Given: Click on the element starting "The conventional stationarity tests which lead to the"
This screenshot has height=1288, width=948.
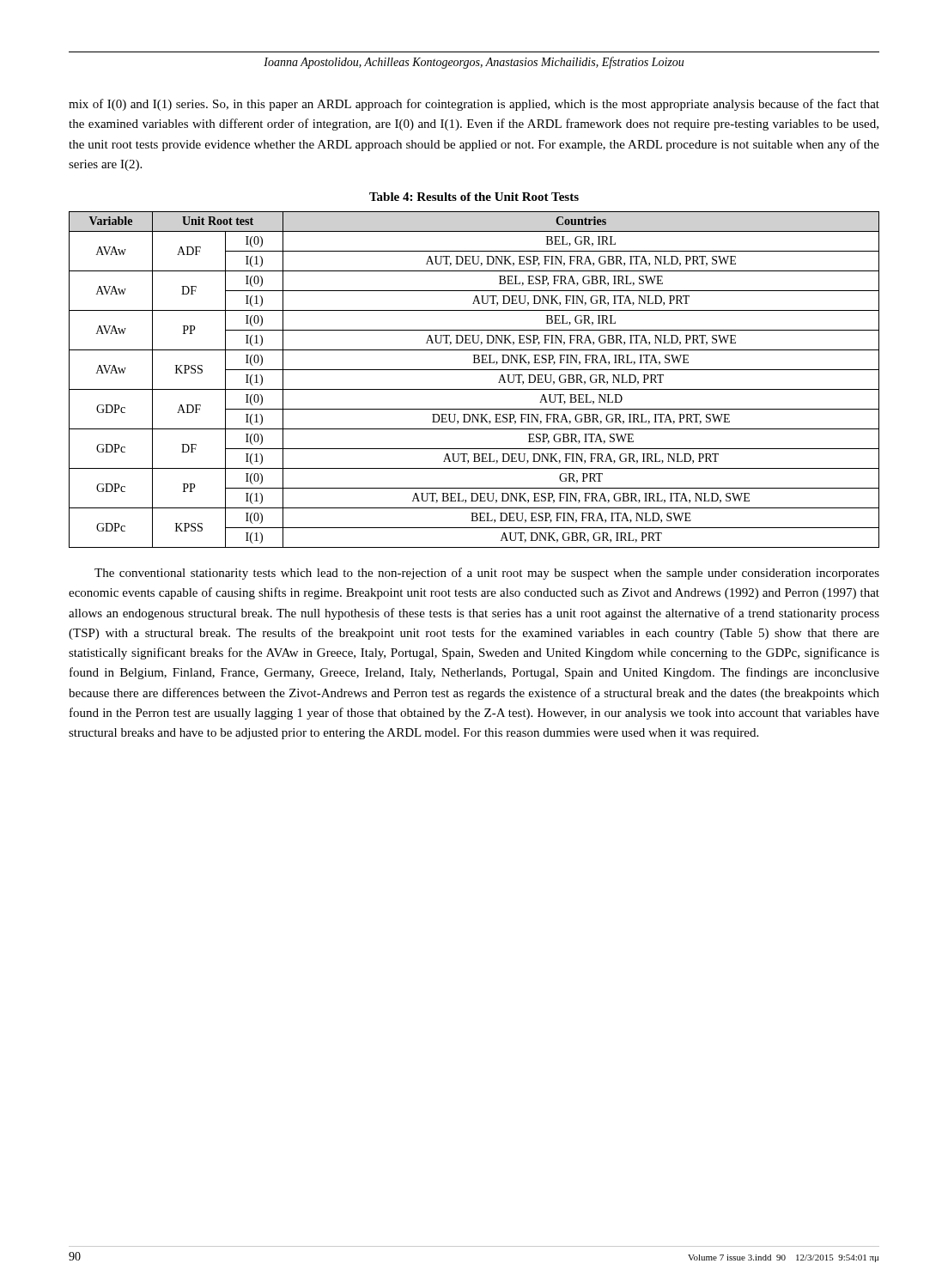Looking at the screenshot, I should pos(474,653).
